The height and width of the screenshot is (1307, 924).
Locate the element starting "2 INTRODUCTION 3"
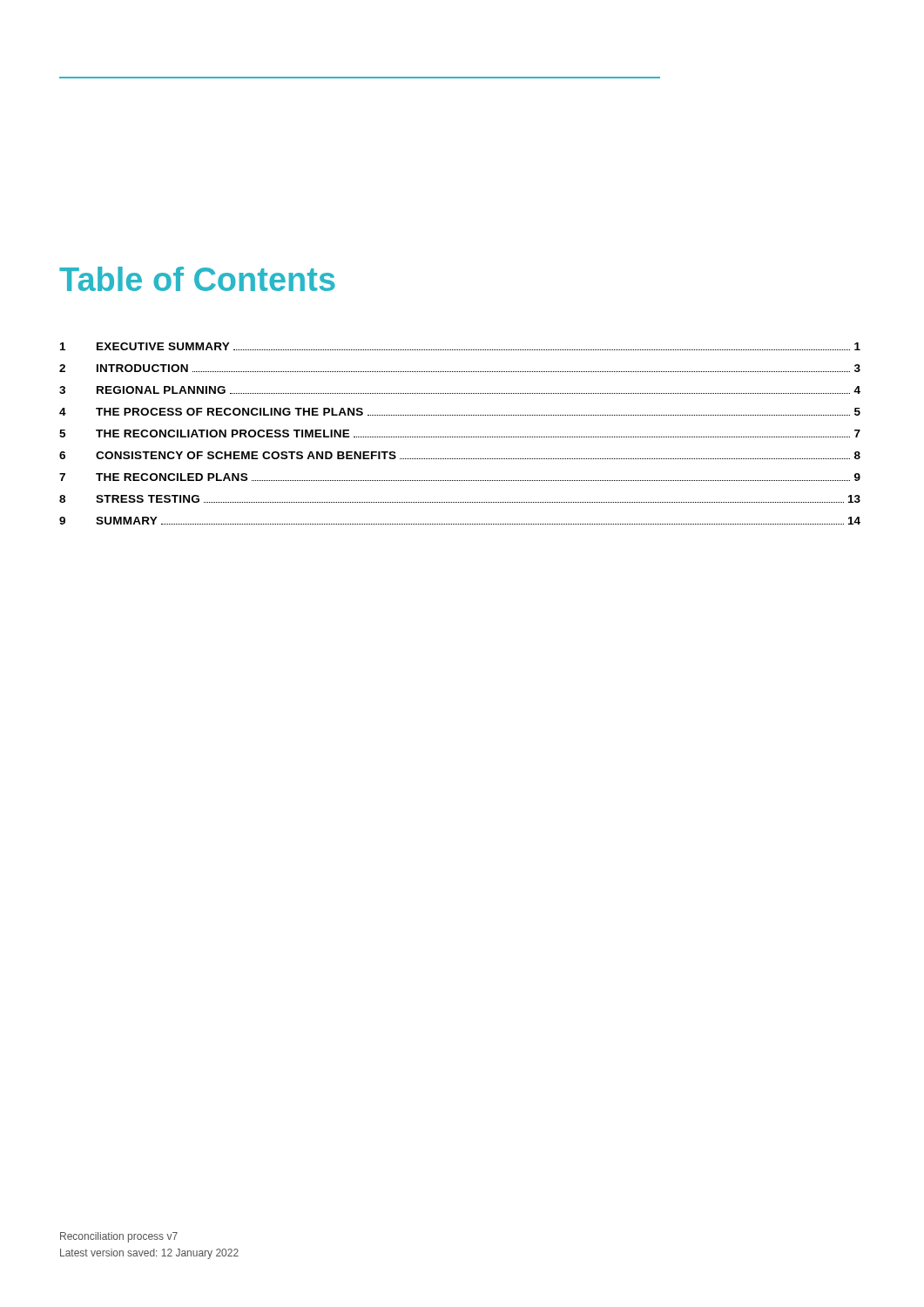(460, 368)
